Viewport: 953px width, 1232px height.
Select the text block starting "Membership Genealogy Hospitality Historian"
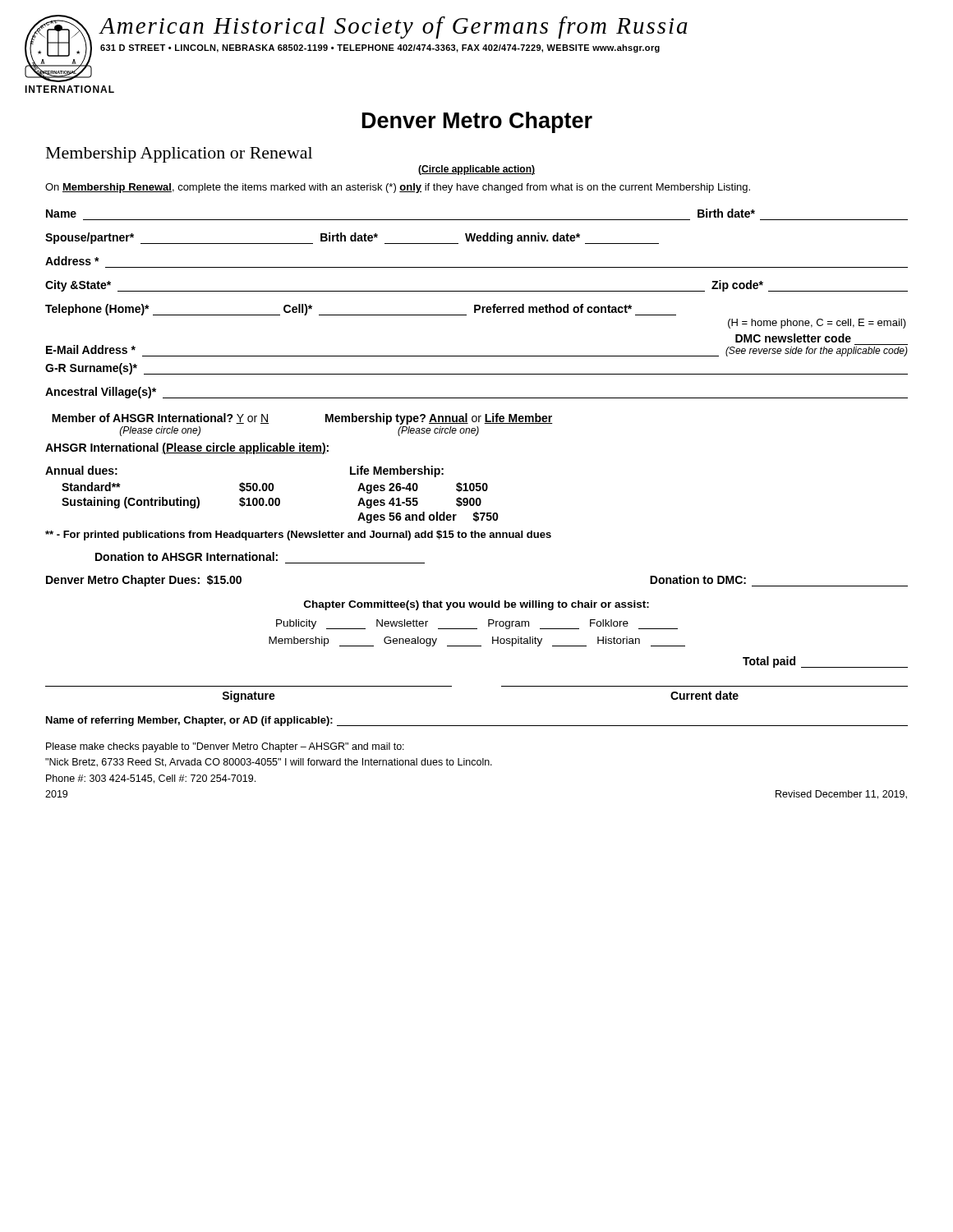click(x=476, y=640)
